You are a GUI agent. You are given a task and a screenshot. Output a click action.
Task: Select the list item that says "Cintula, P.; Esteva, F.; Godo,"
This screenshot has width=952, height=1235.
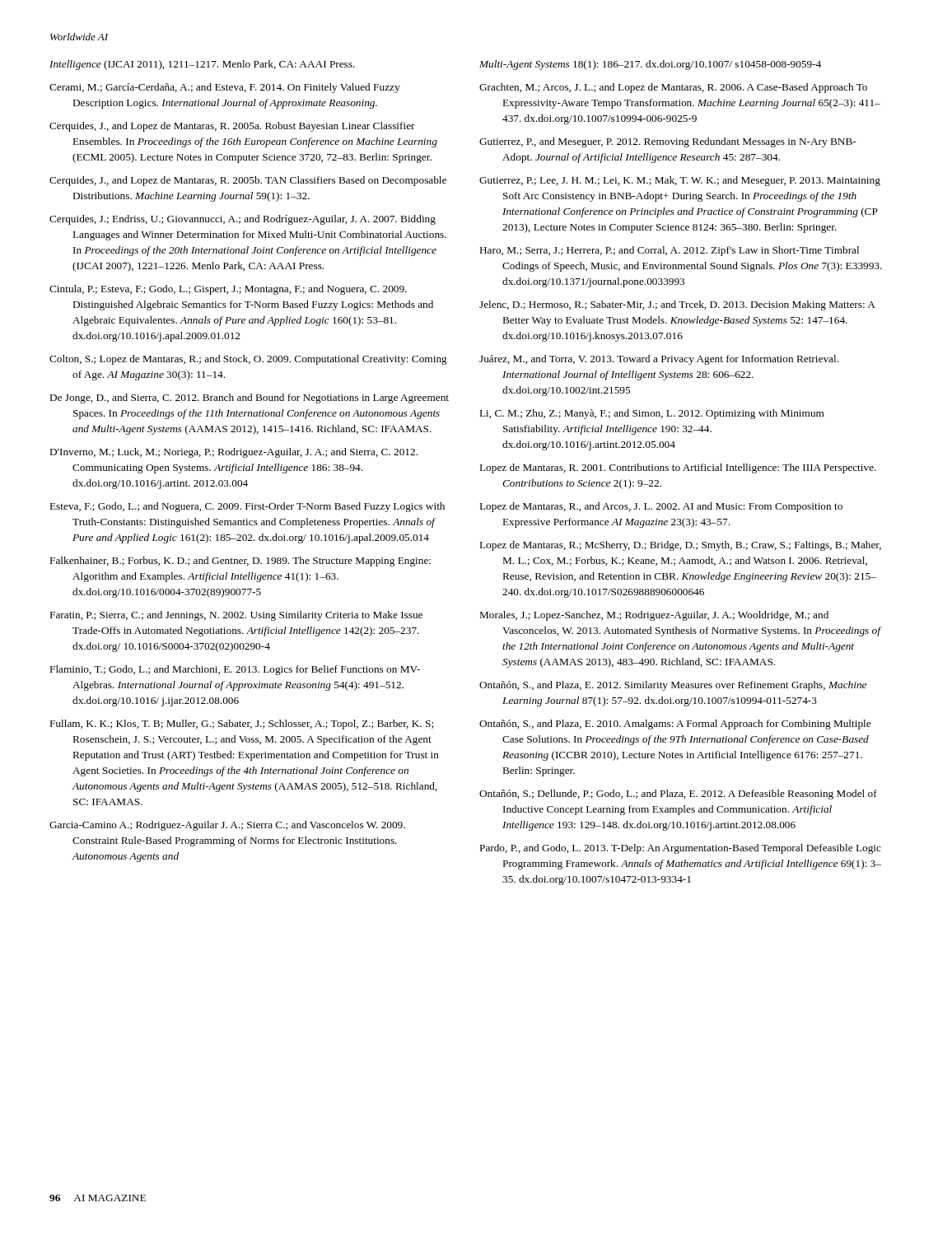(241, 312)
